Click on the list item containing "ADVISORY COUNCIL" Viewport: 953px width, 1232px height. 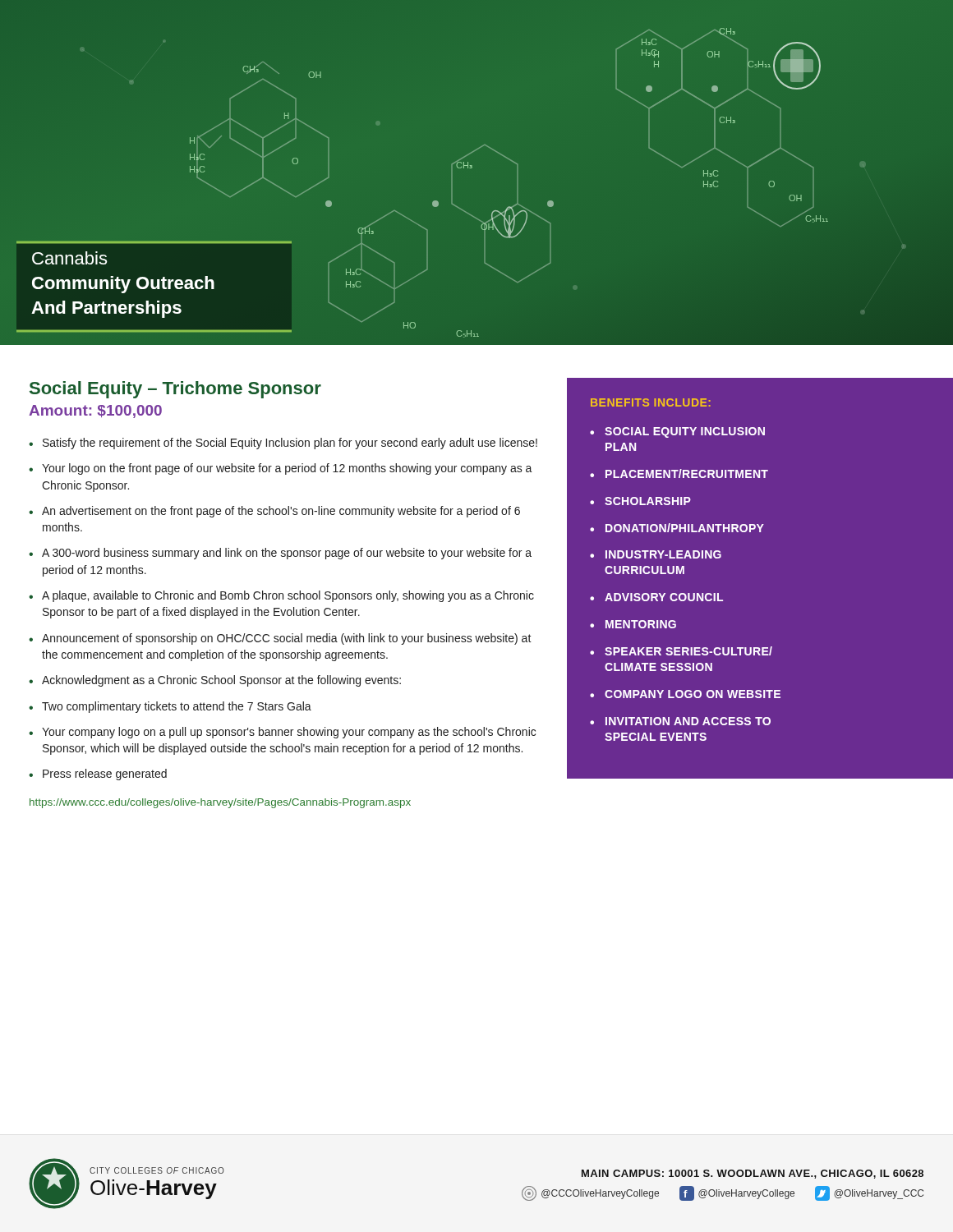(664, 597)
